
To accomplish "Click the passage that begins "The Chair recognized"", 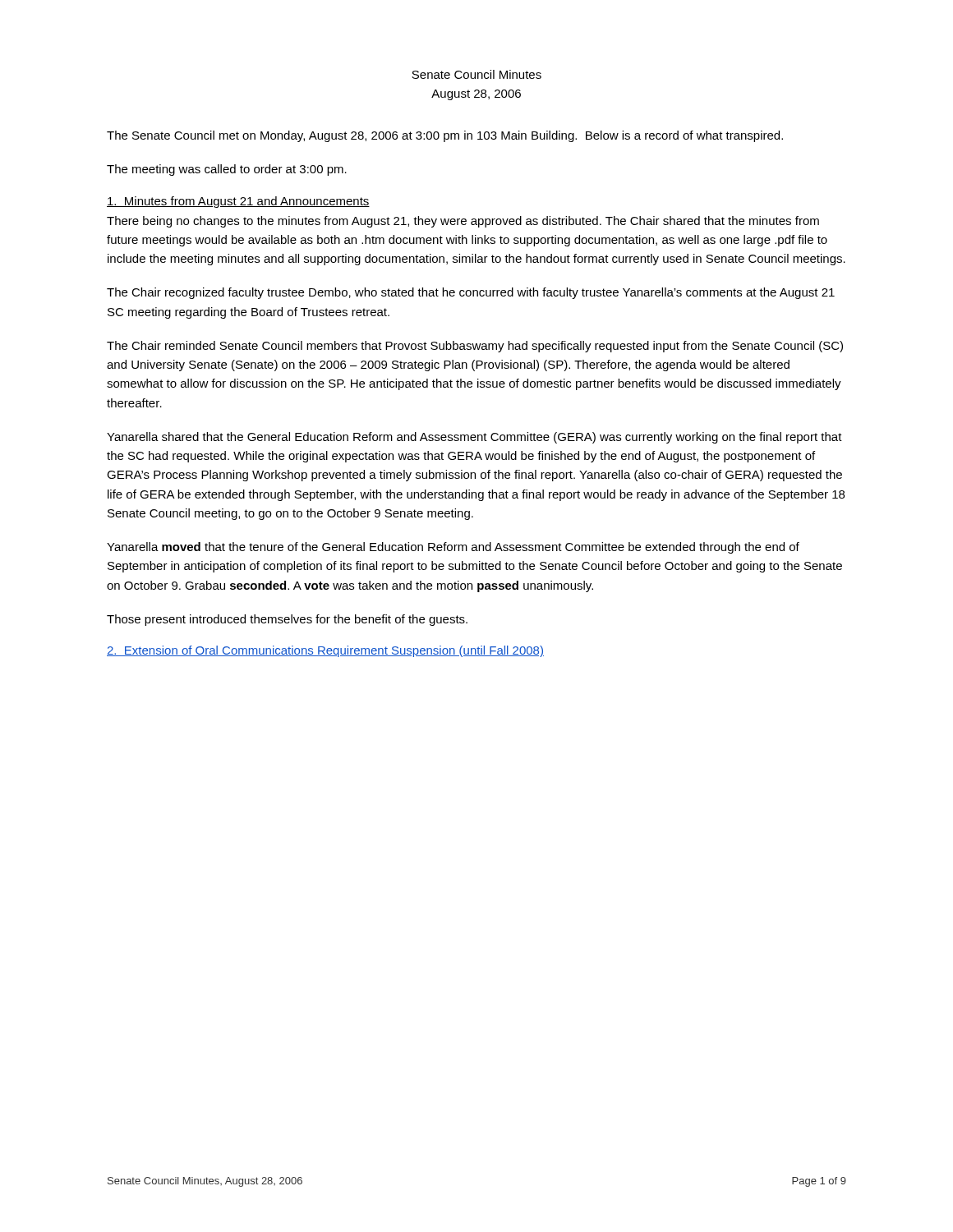I will [471, 302].
